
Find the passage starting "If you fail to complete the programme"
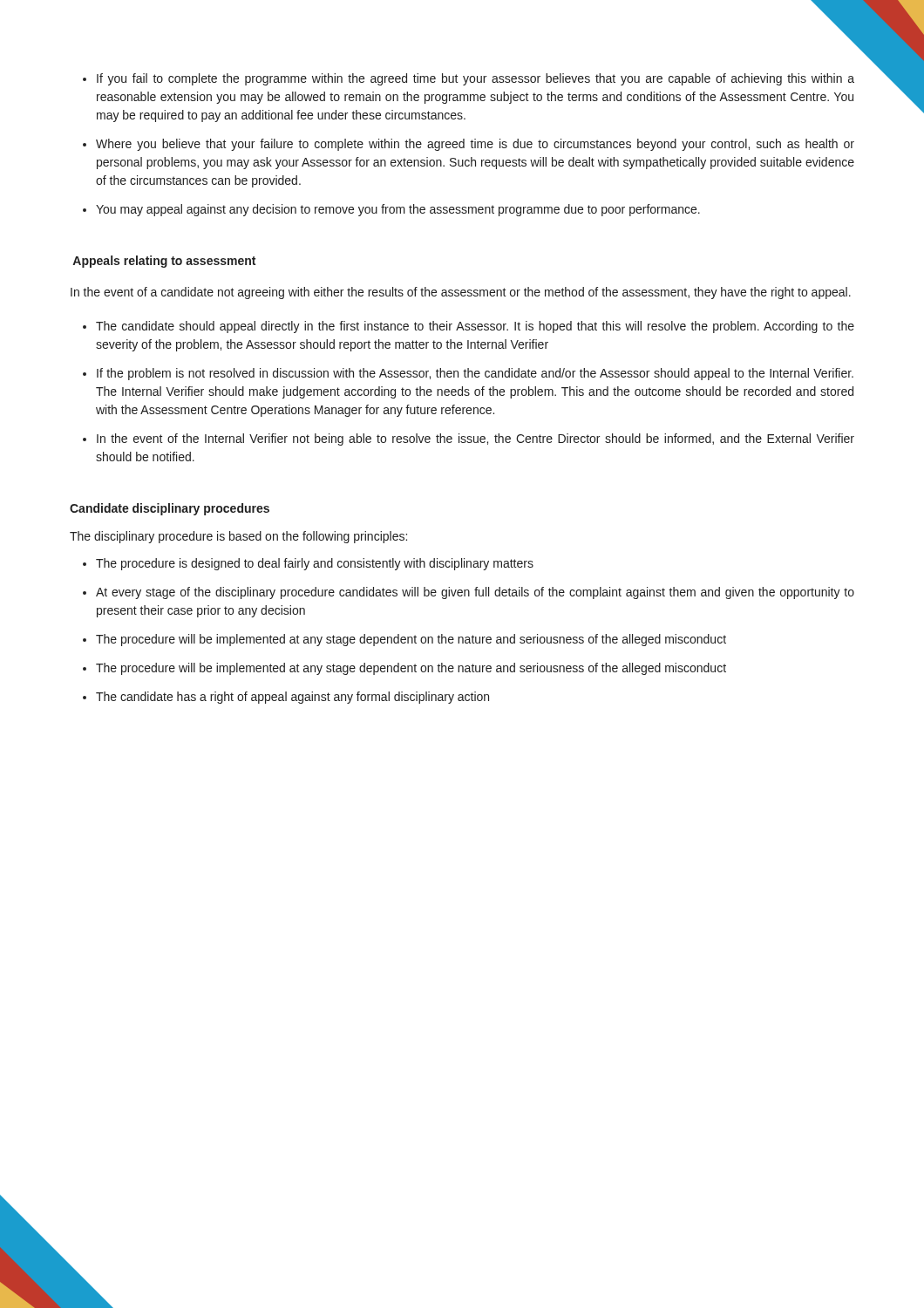coord(475,97)
